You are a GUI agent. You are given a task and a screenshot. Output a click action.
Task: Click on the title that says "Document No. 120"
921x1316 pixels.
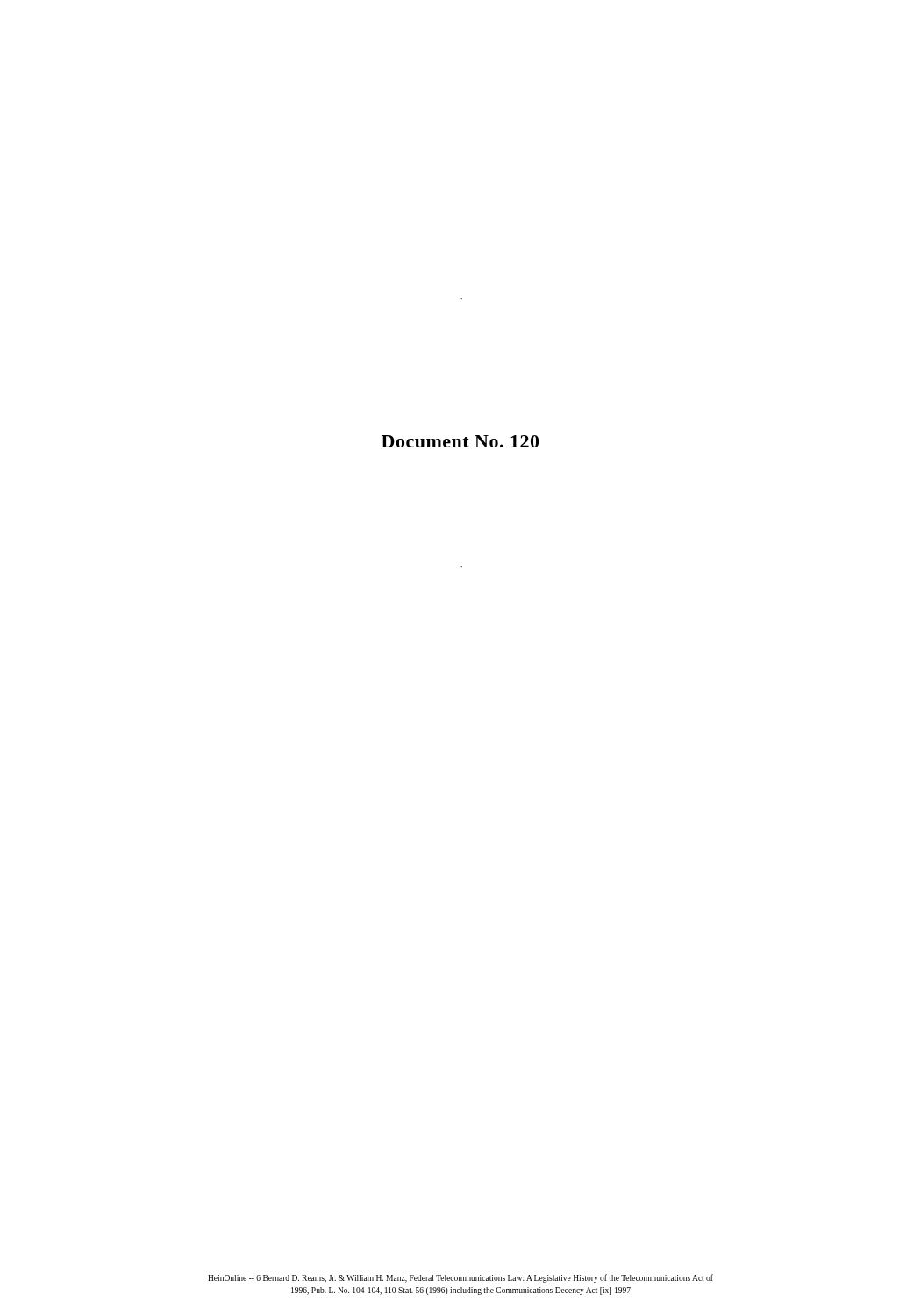(x=460, y=441)
